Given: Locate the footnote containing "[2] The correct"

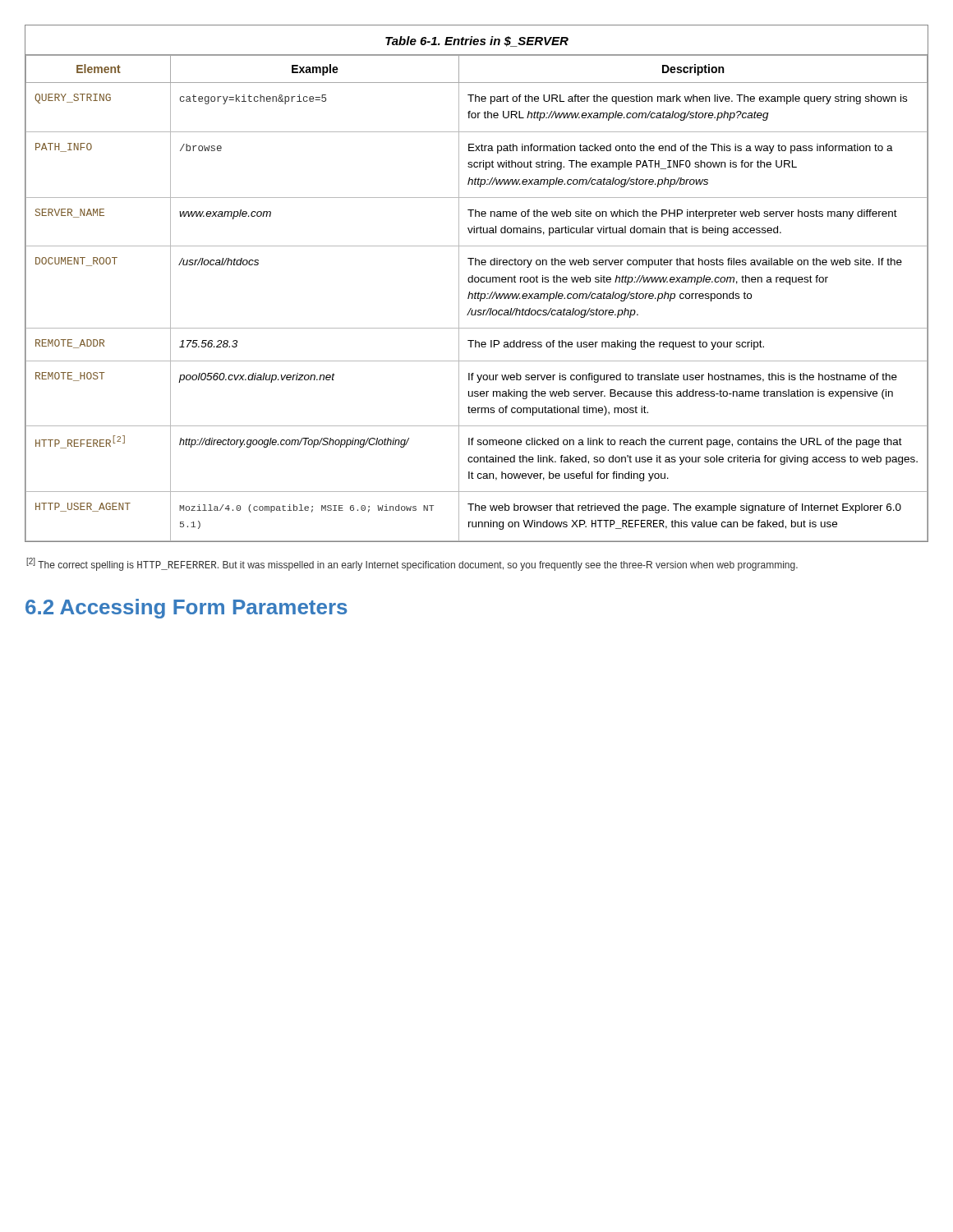Looking at the screenshot, I should coord(412,564).
